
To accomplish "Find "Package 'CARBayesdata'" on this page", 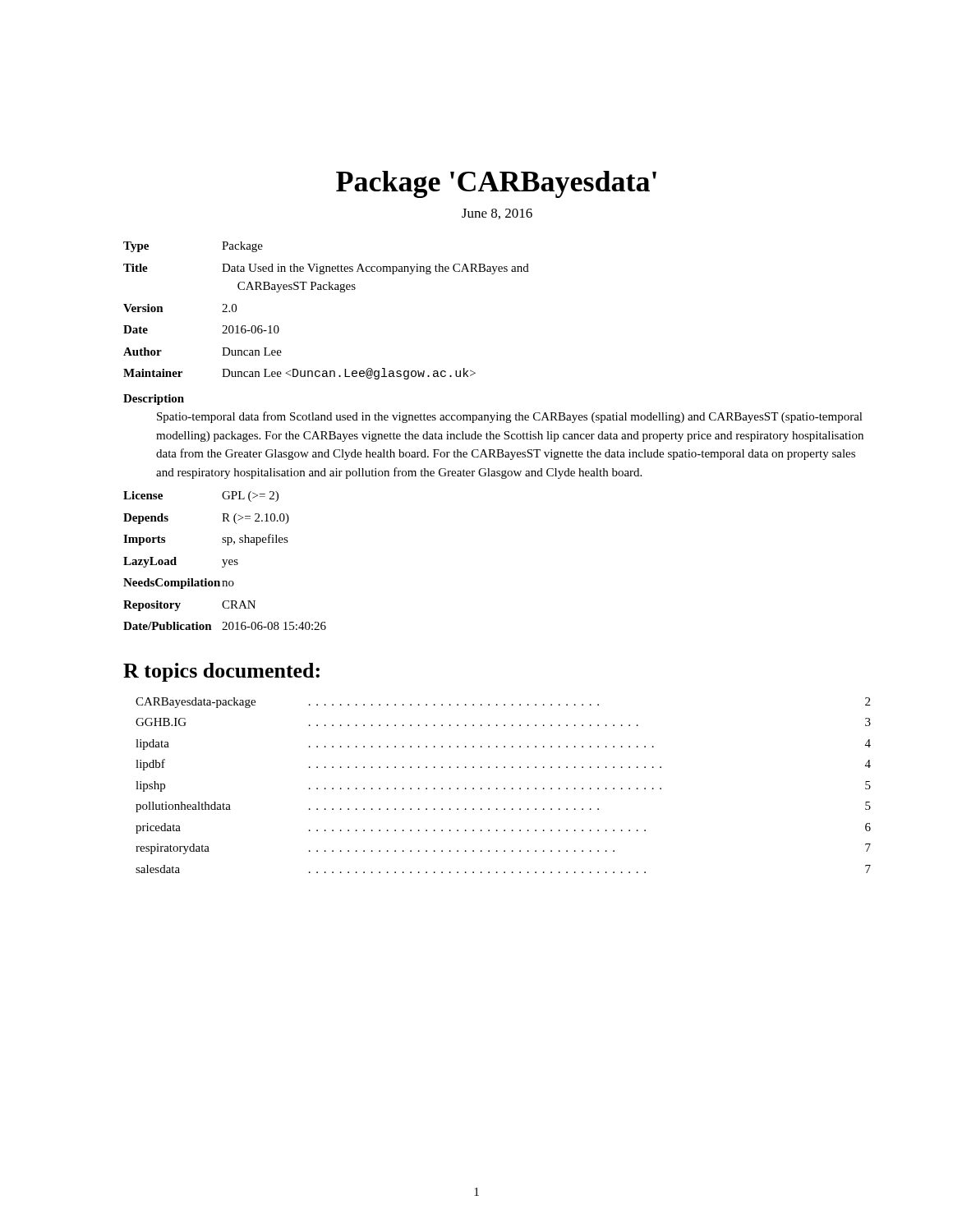I will pyautogui.click(x=497, y=181).
